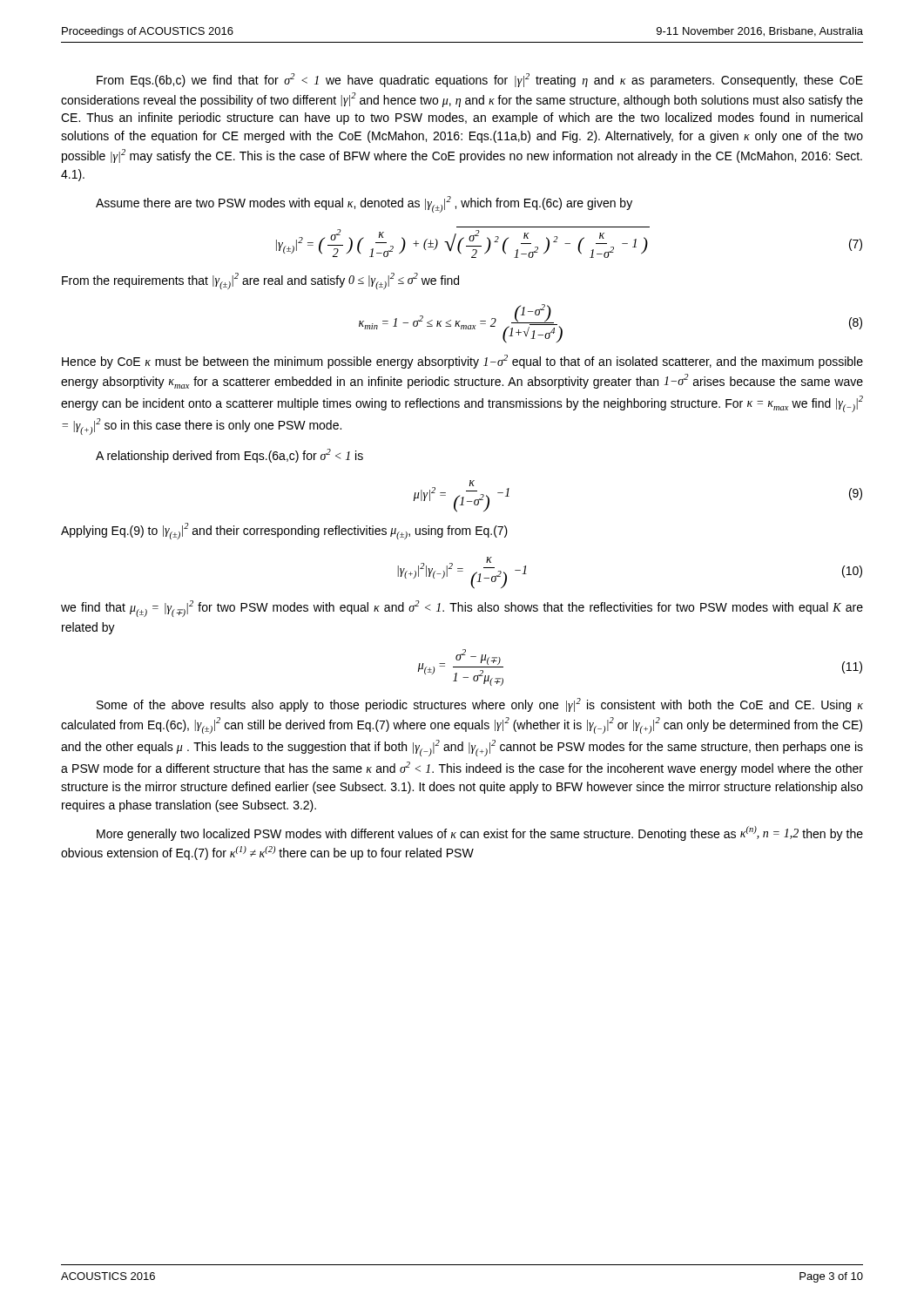The image size is (924, 1307).
Task: Locate the text block that reads "From Eqs.(6b,c) we"
Action: click(462, 127)
